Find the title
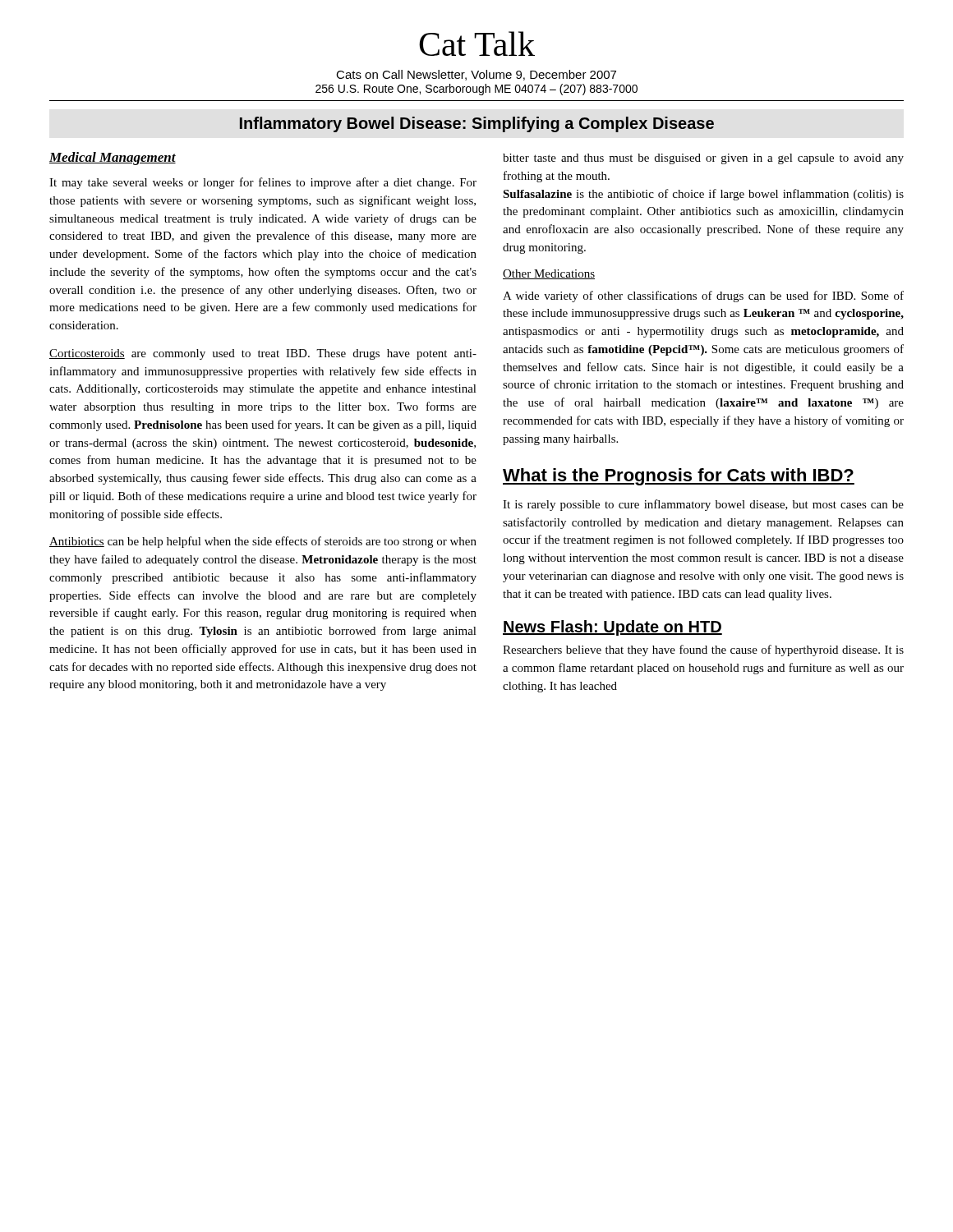 pos(476,44)
